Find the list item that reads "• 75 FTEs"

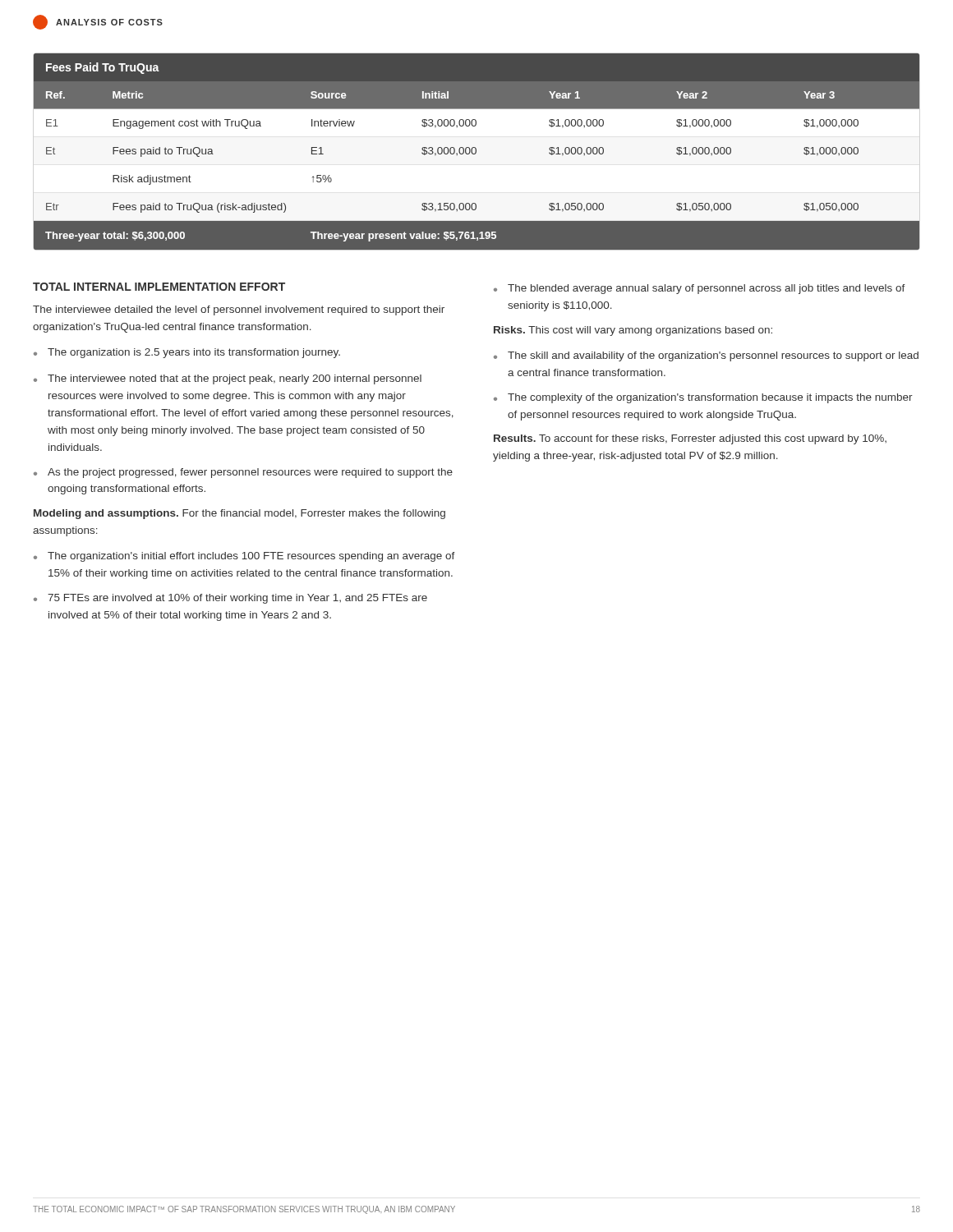246,607
